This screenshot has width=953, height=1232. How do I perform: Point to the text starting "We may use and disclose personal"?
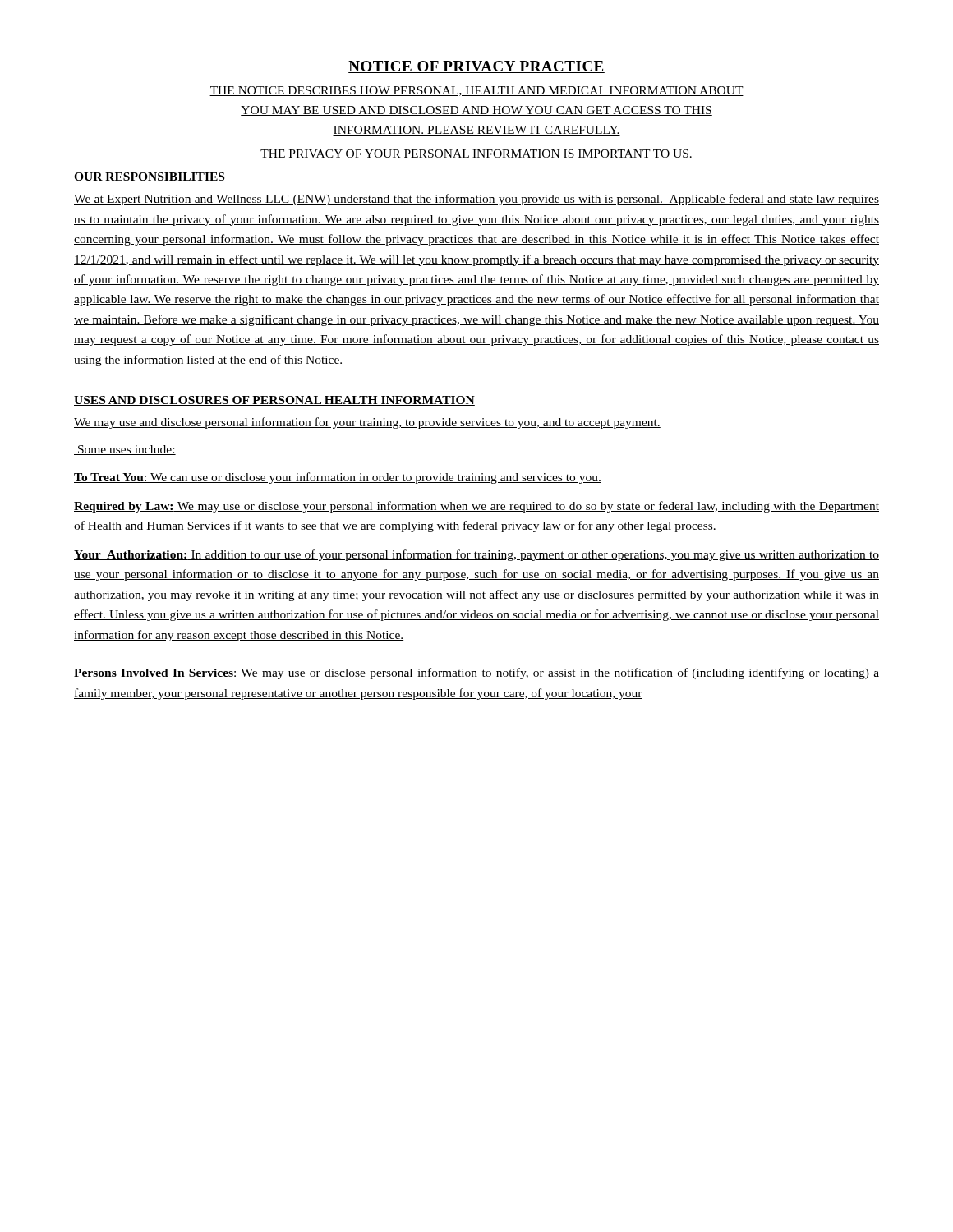point(367,422)
